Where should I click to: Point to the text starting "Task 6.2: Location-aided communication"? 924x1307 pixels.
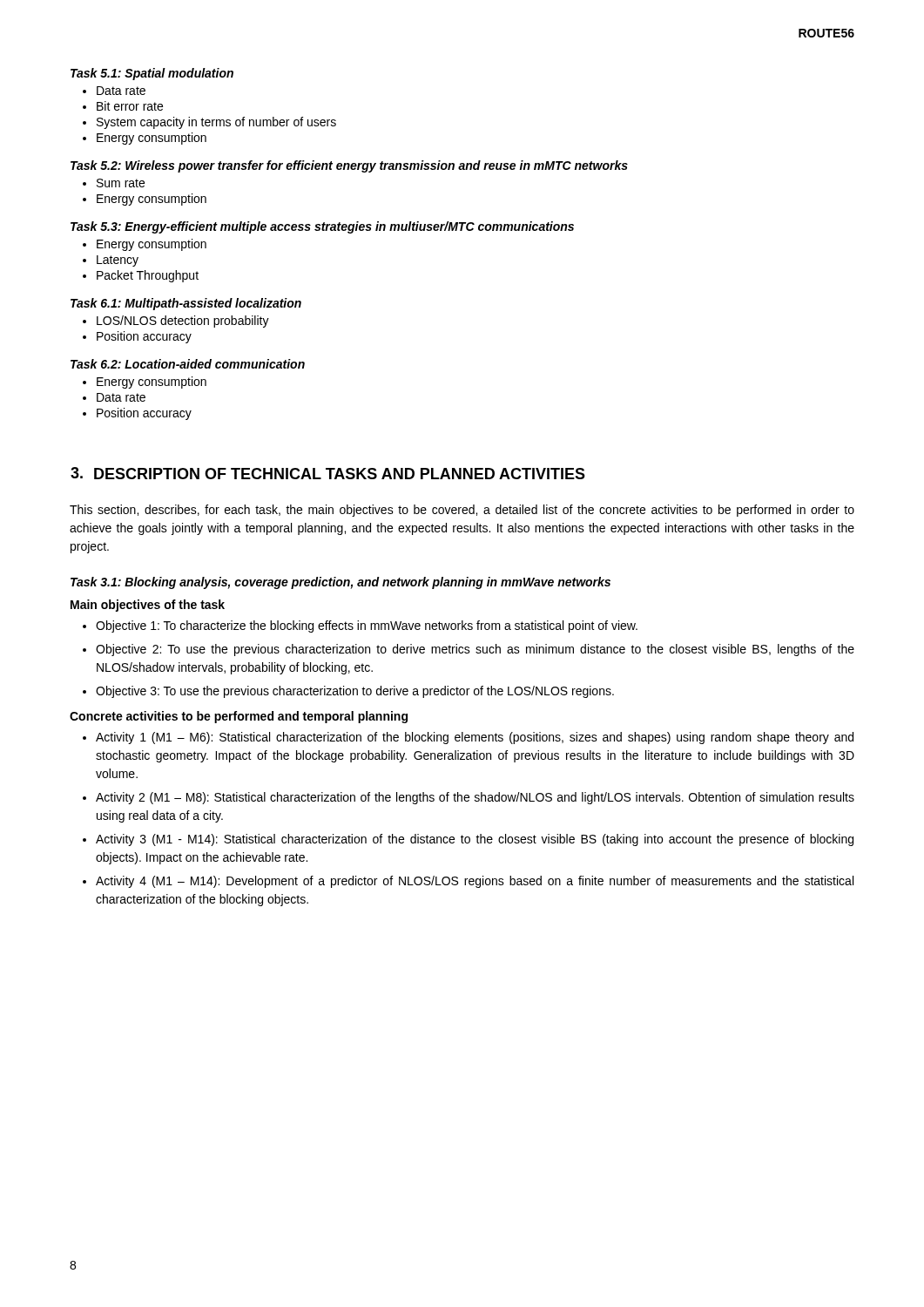(x=187, y=364)
